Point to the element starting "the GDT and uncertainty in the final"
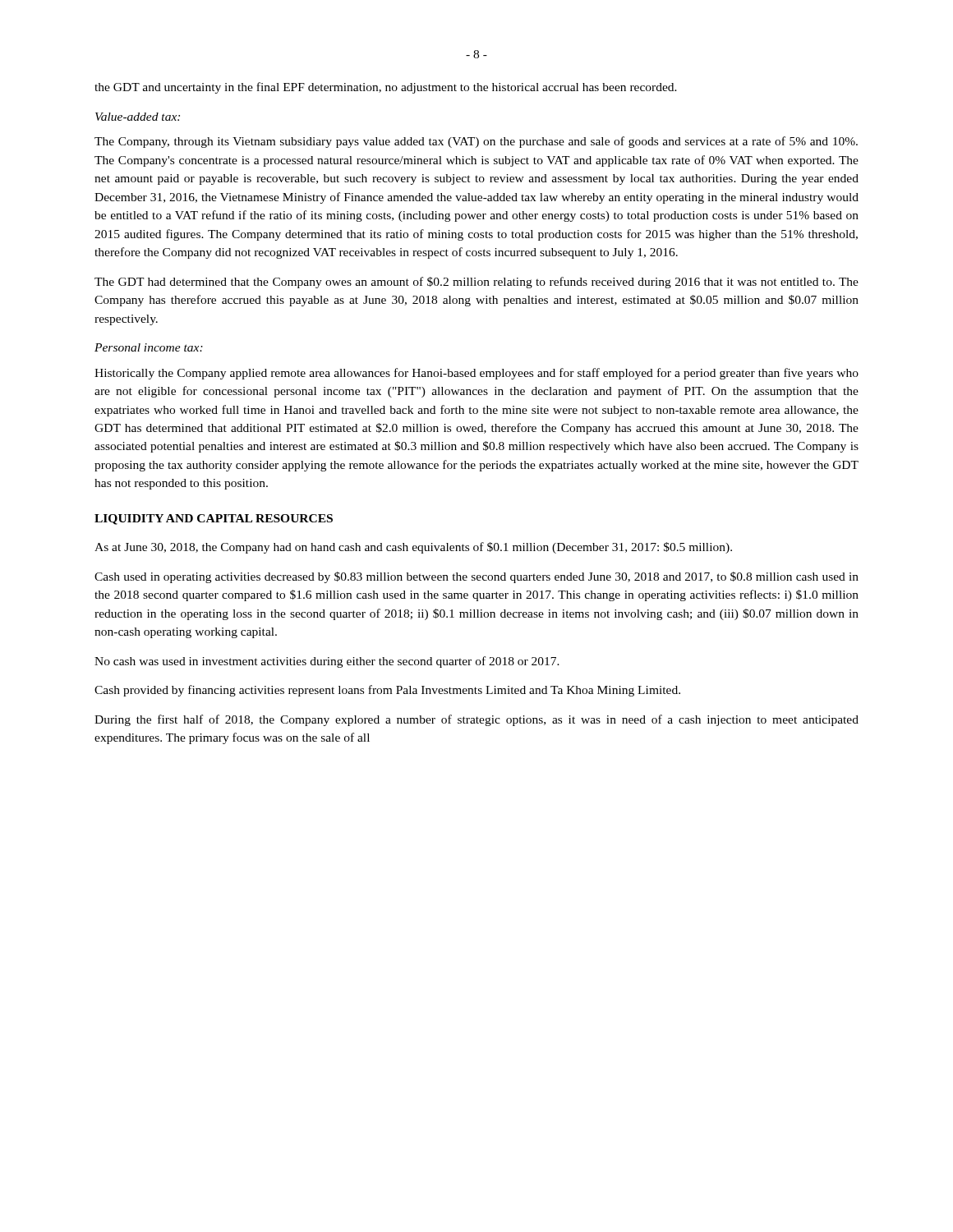Viewport: 953px width, 1232px height. click(x=386, y=87)
